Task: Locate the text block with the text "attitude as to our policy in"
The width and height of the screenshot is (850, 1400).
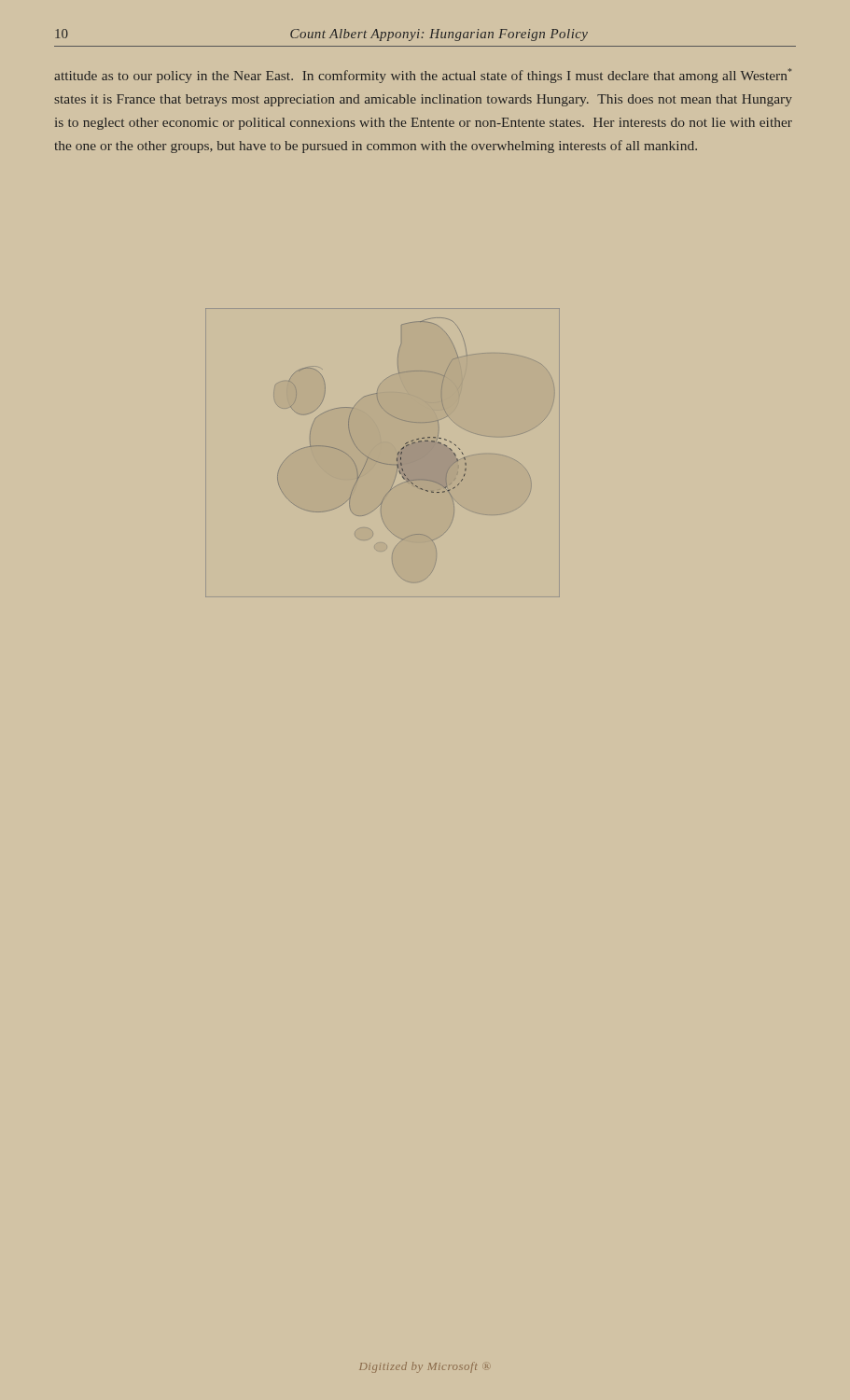Action: coord(423,110)
